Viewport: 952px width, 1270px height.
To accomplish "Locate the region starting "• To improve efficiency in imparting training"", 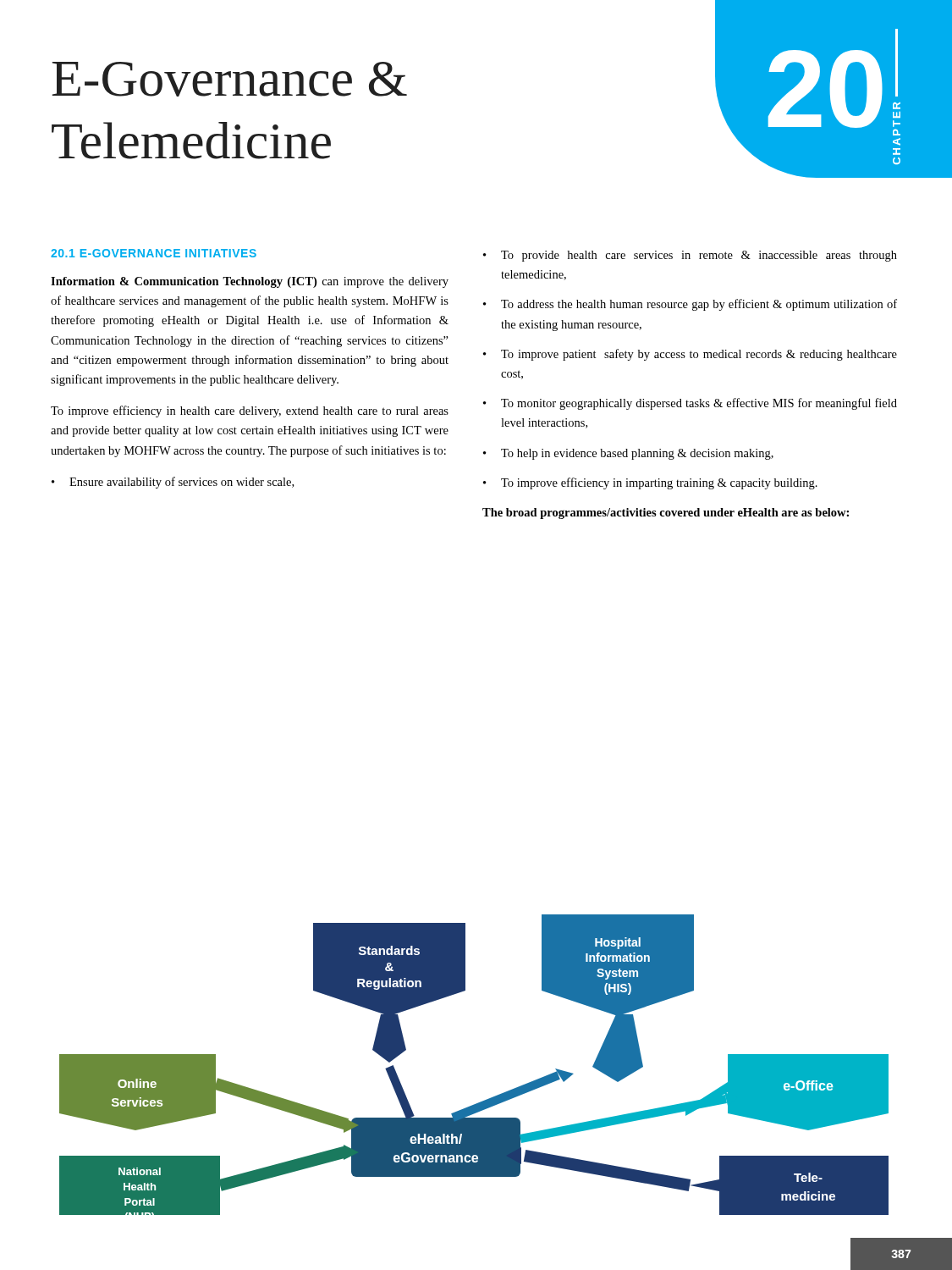I will point(690,483).
